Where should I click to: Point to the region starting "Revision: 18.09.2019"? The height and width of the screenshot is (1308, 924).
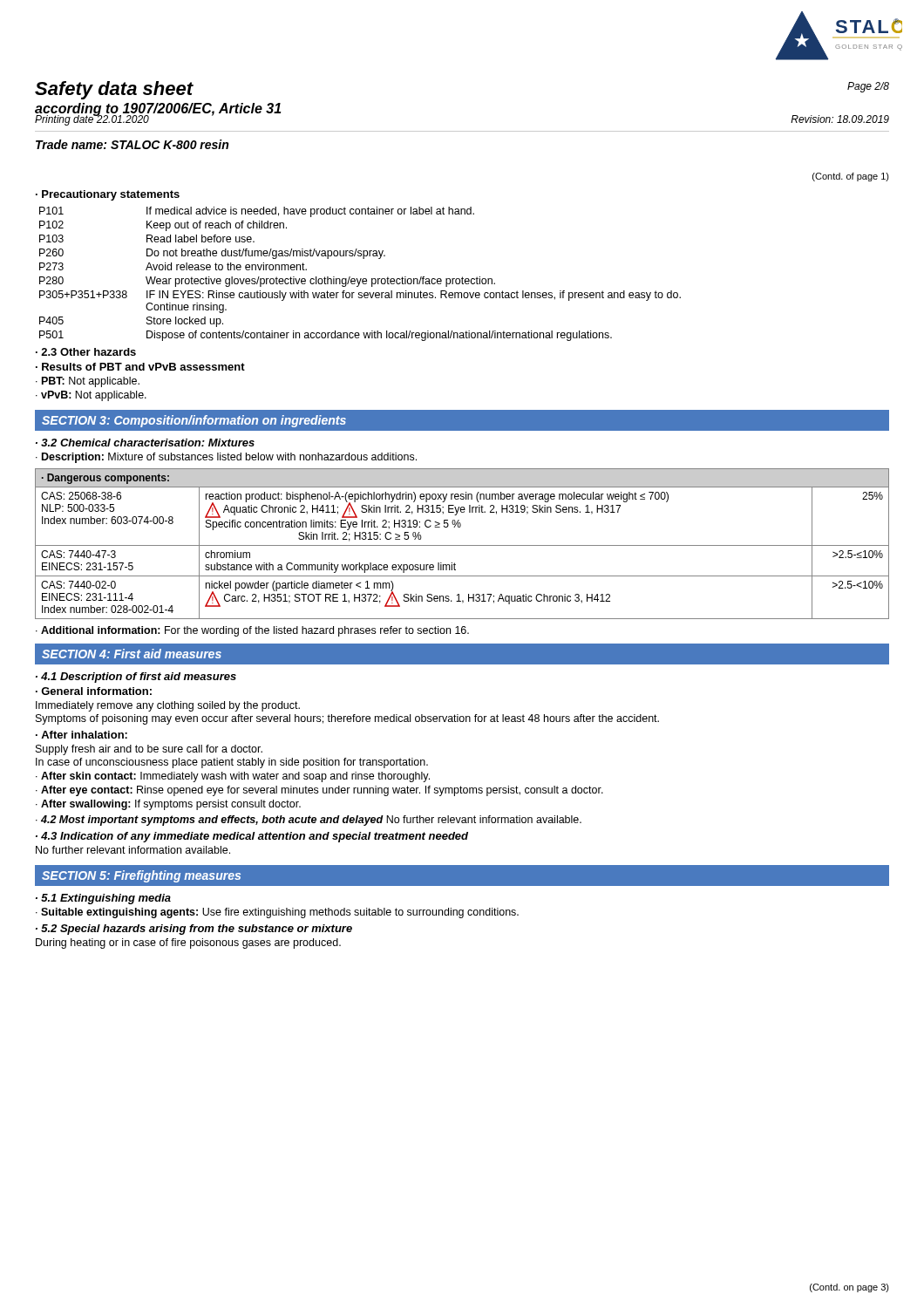click(x=840, y=119)
